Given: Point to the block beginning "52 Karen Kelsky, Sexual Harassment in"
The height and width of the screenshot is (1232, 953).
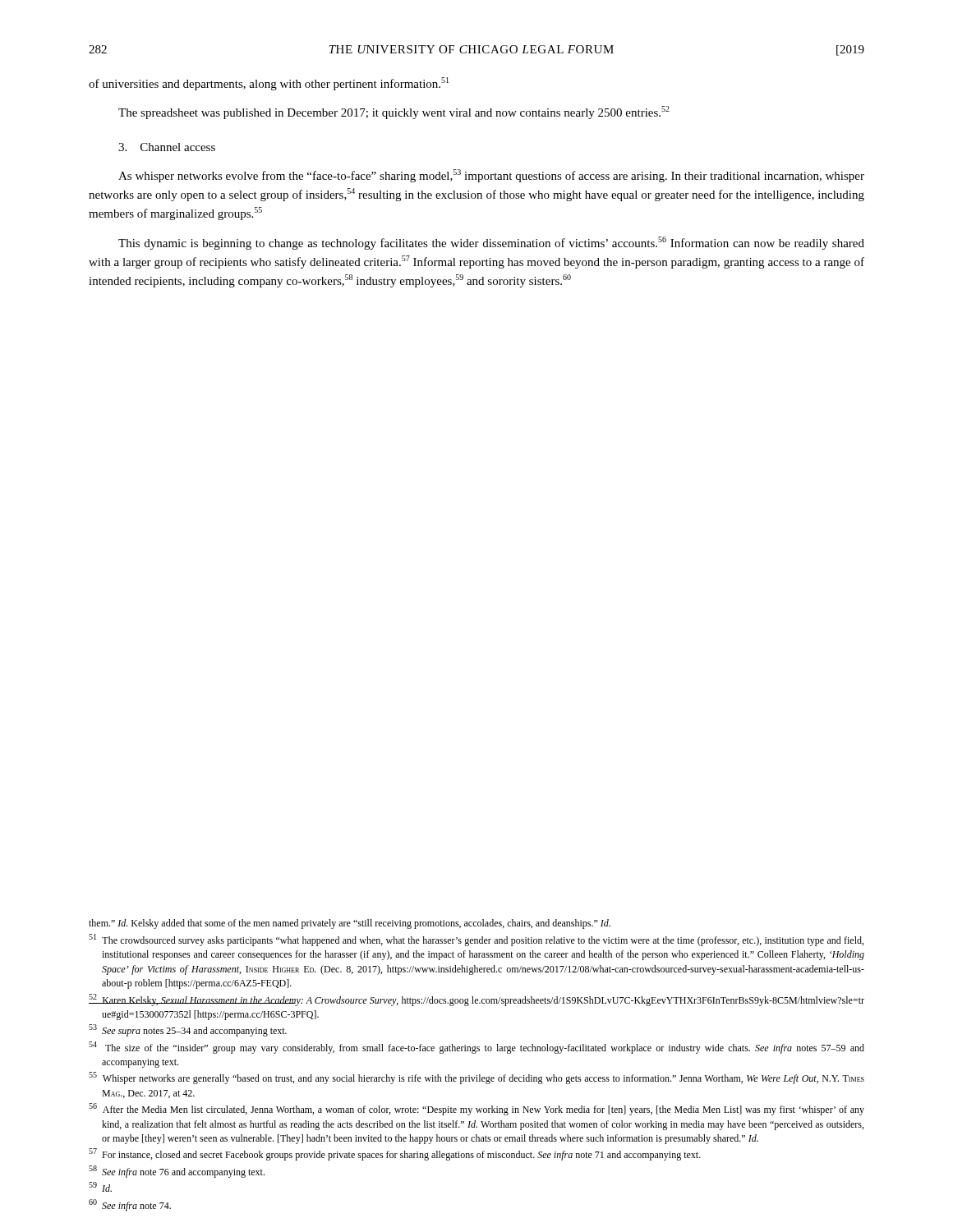Looking at the screenshot, I should point(476,1007).
